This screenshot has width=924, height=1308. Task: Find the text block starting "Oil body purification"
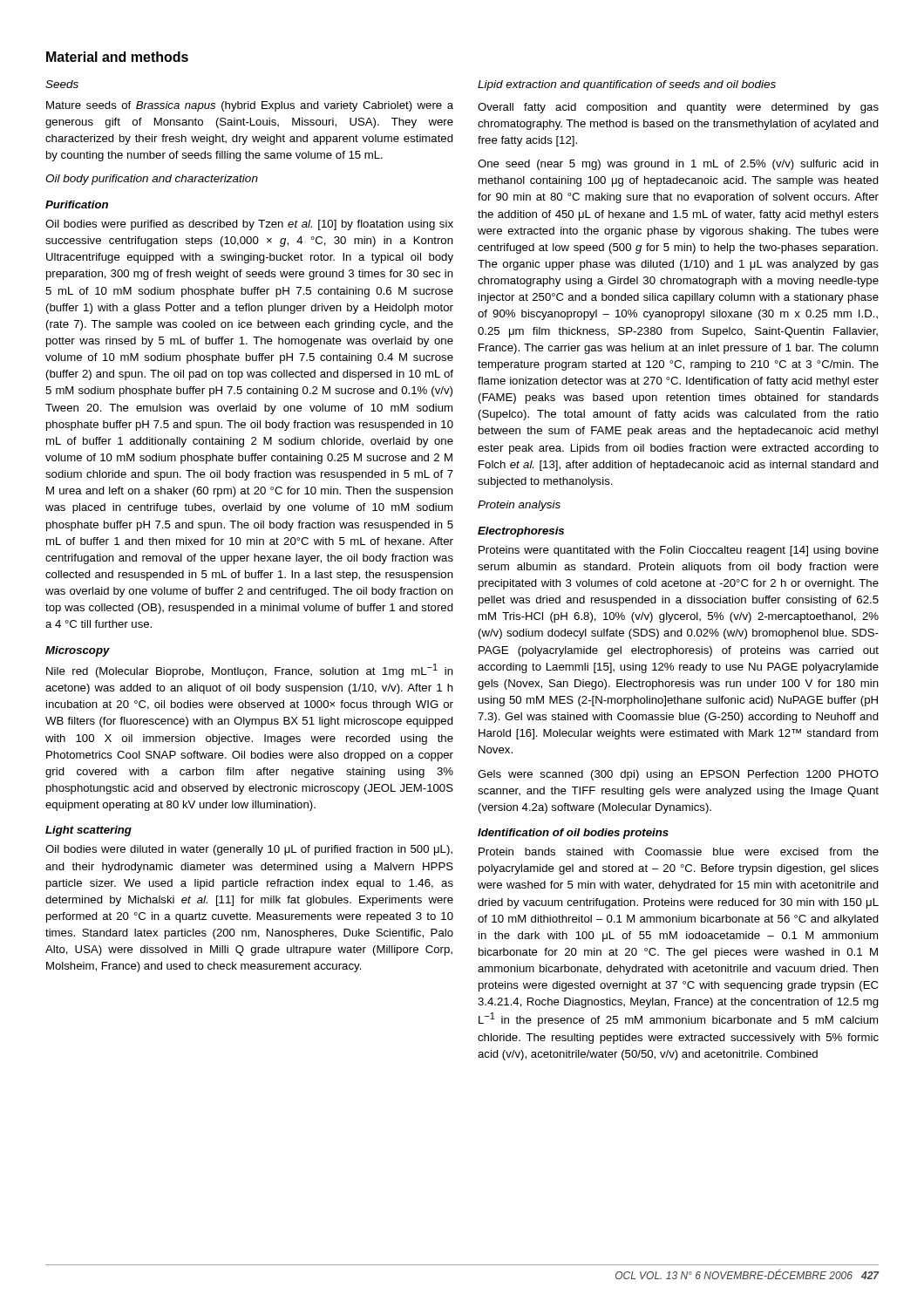pos(249,179)
